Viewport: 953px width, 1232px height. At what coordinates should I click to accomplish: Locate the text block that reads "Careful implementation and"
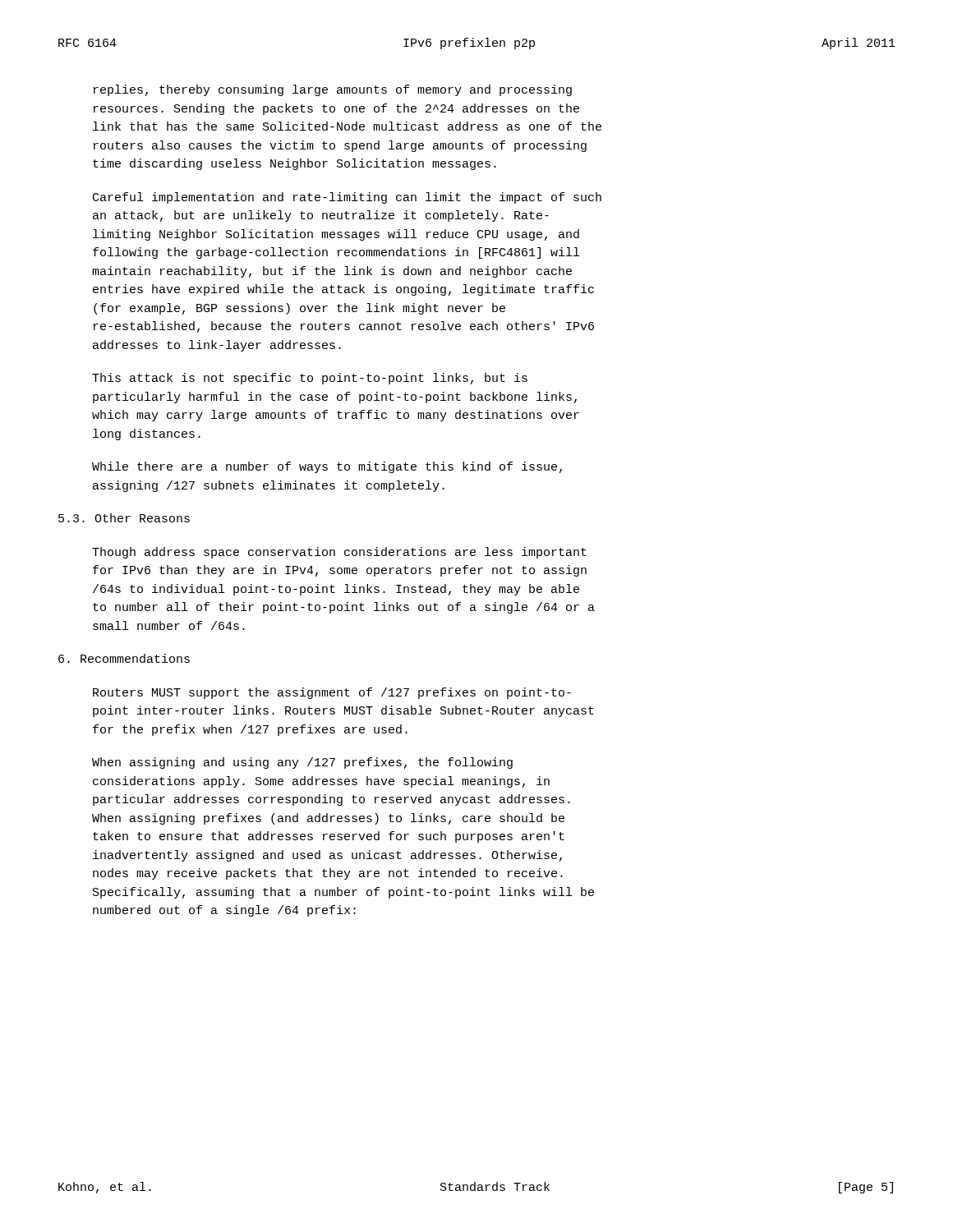click(476, 273)
